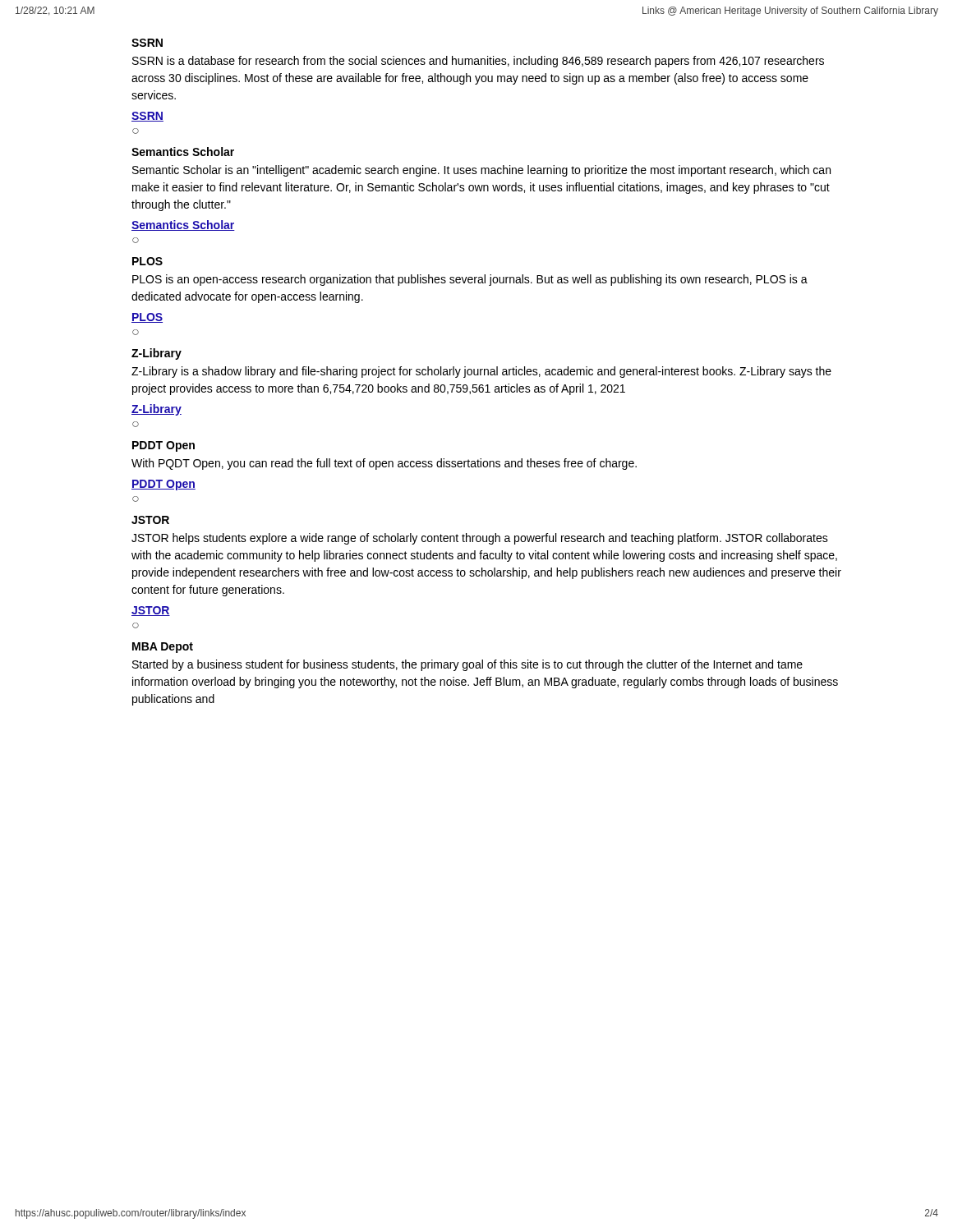Find the element starting "MBA Depot"
This screenshot has width=953, height=1232.
pos(162,646)
